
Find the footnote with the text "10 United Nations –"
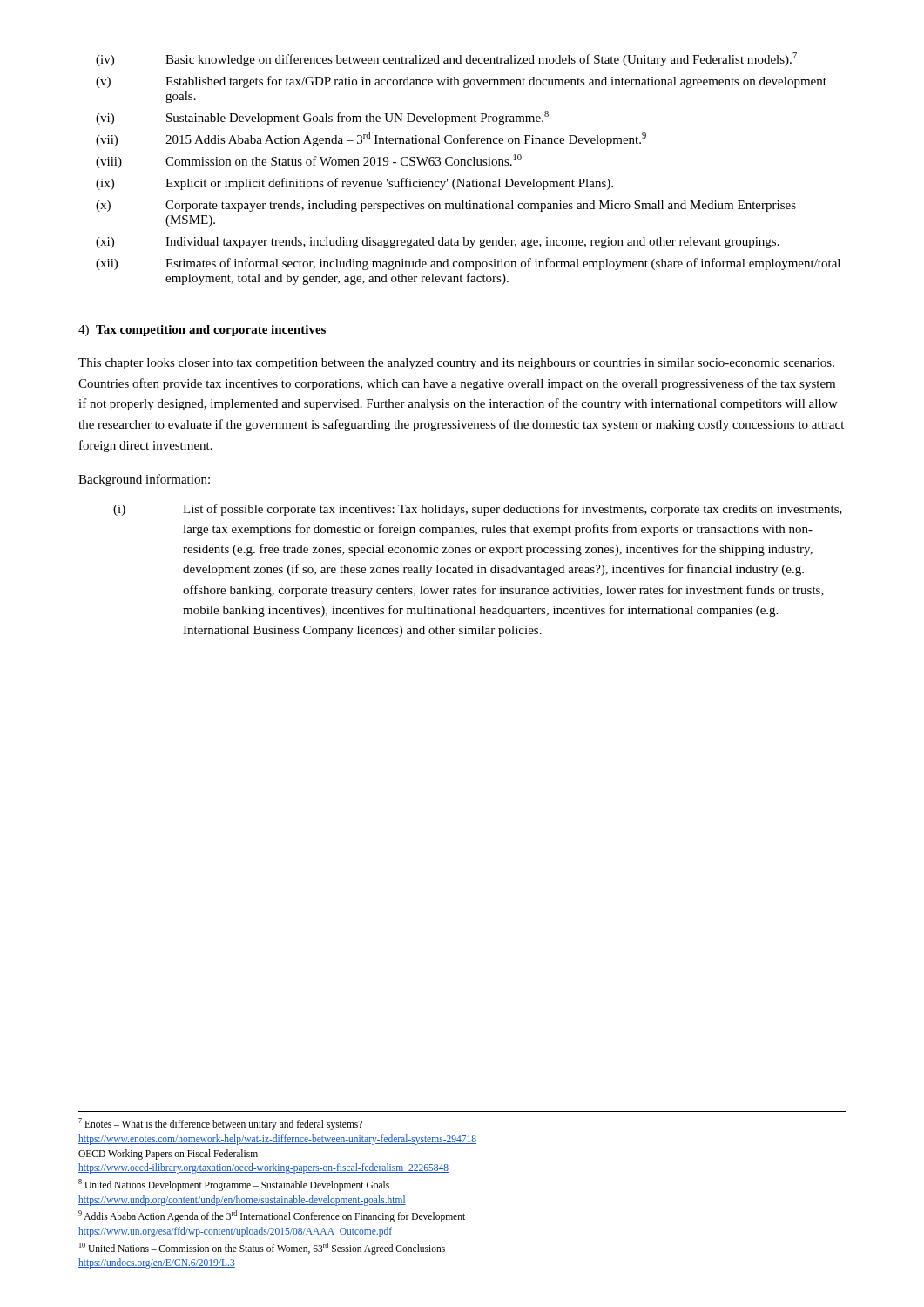262,1255
